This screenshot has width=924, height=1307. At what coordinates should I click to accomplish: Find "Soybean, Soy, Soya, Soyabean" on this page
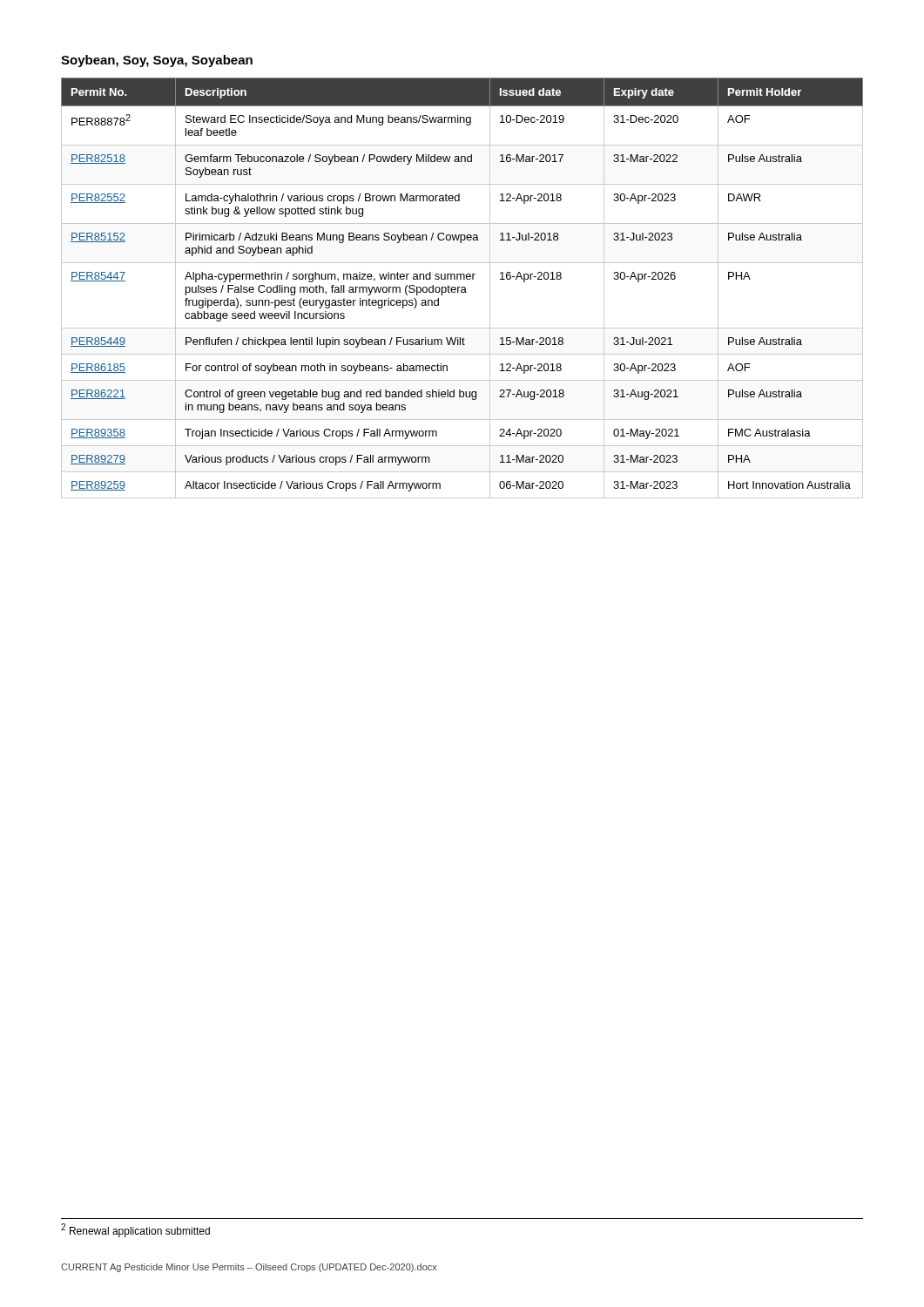pyautogui.click(x=157, y=60)
